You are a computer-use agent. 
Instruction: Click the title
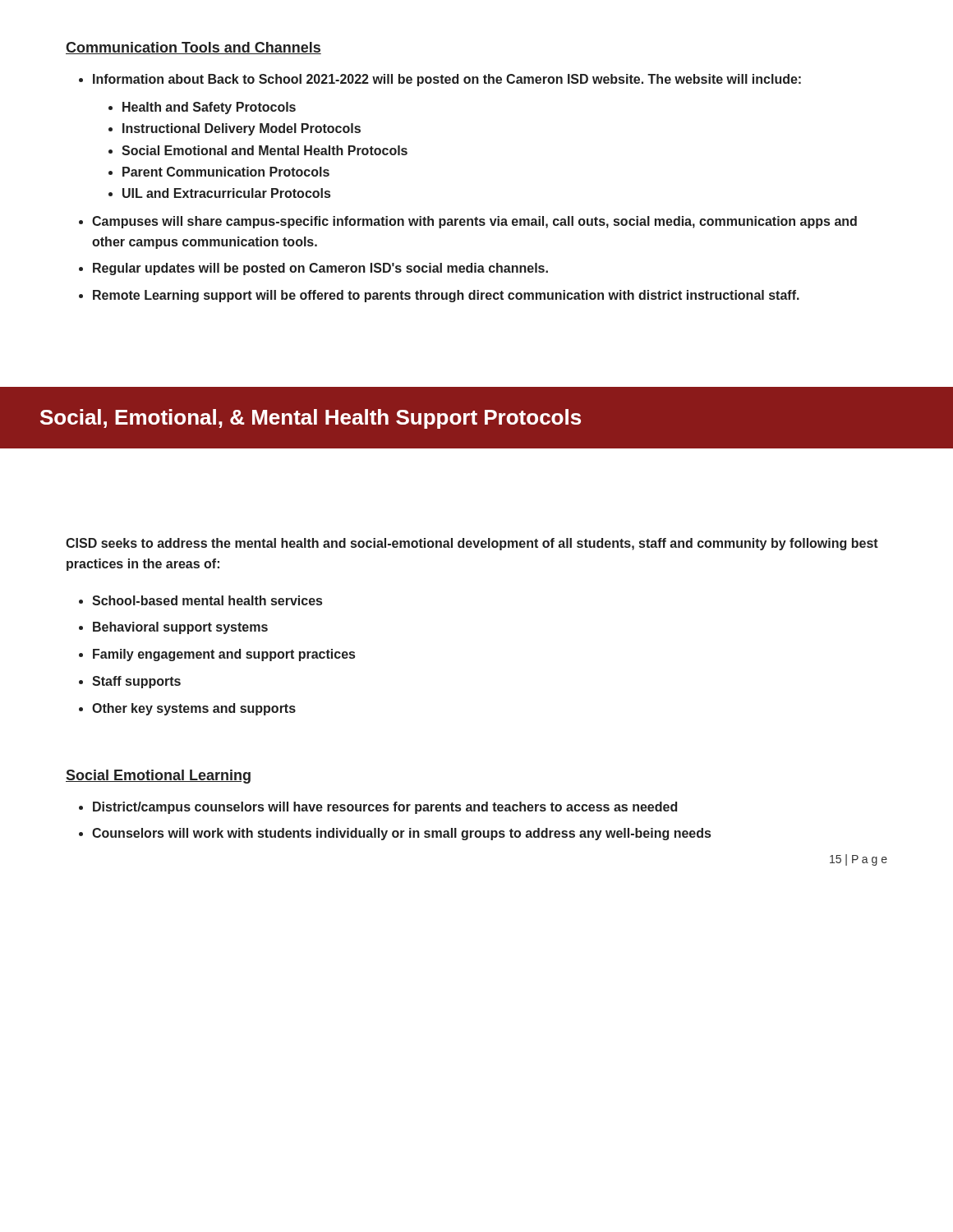coord(311,417)
